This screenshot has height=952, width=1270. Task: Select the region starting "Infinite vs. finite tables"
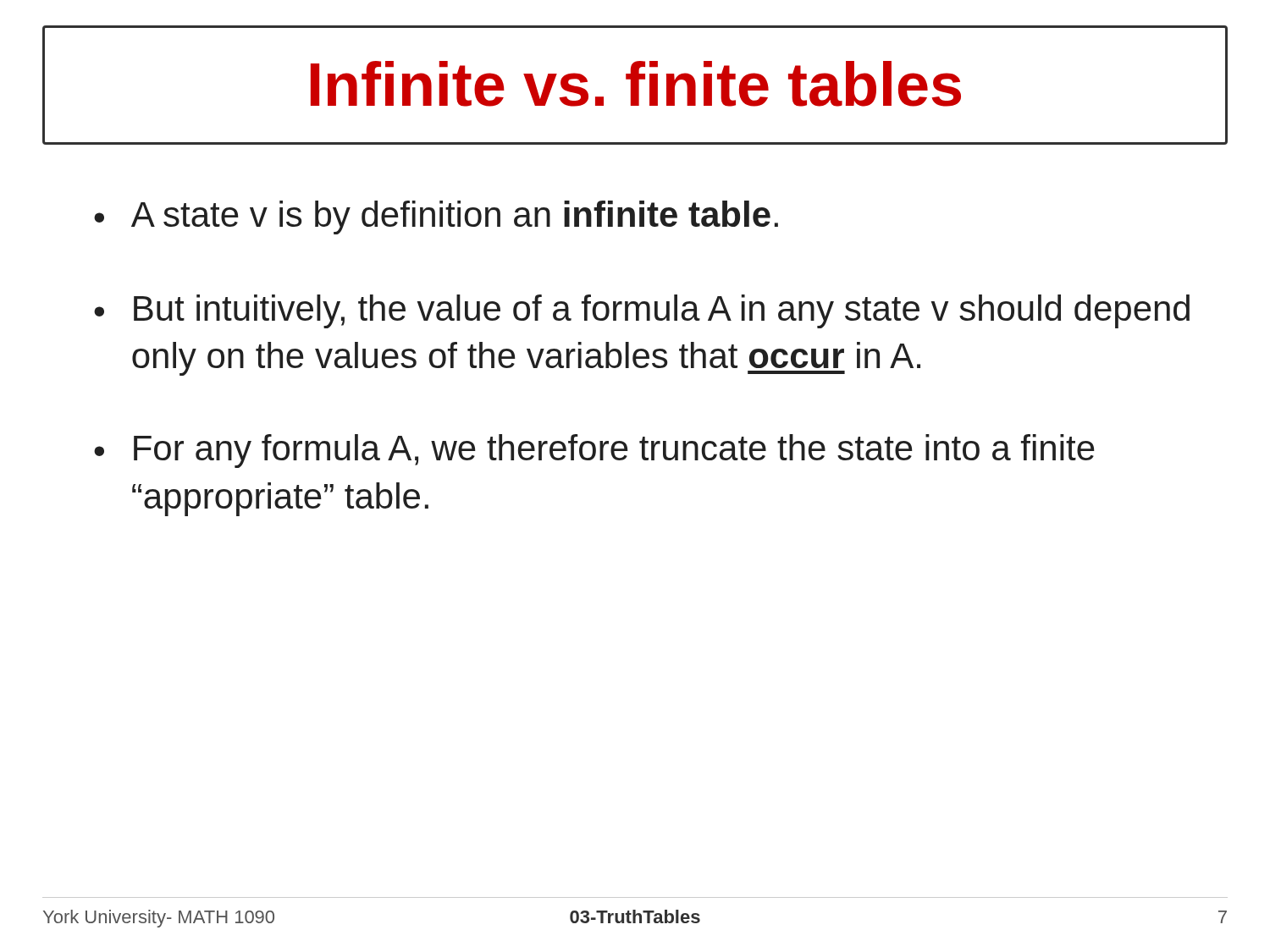635,85
